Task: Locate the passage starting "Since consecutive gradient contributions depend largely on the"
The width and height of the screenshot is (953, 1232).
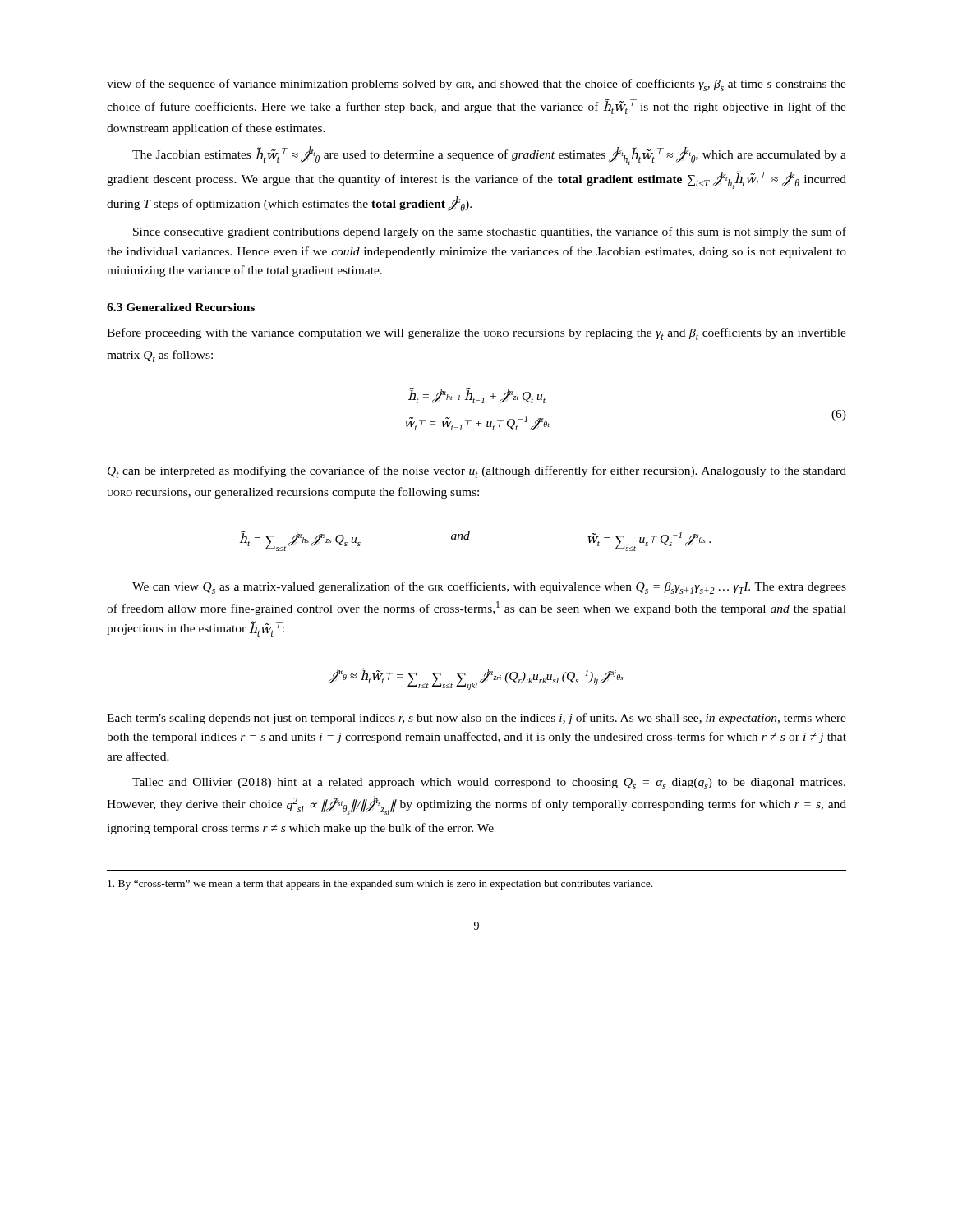Action: tap(476, 251)
